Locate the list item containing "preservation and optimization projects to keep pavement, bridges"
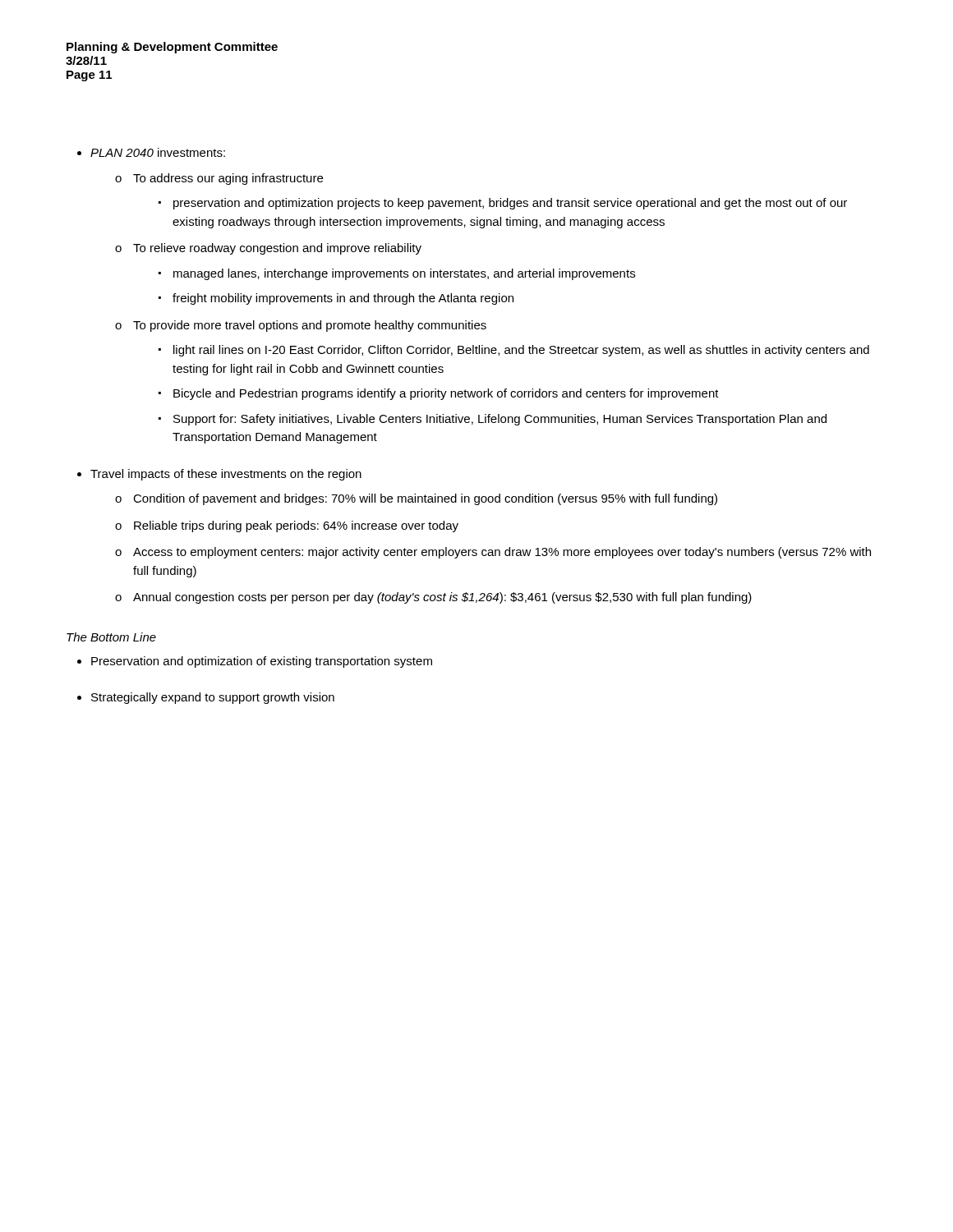The image size is (953, 1232). (510, 212)
